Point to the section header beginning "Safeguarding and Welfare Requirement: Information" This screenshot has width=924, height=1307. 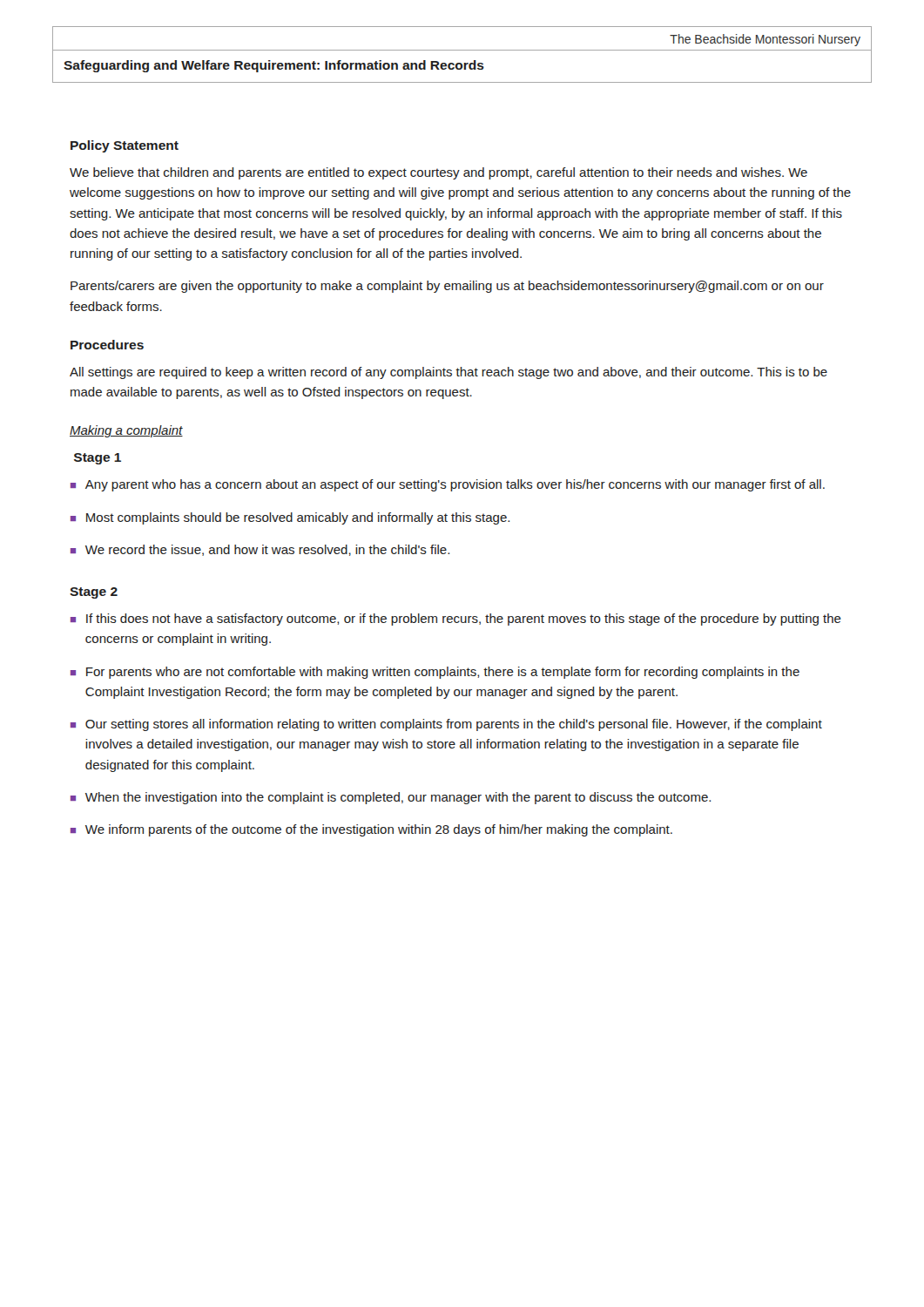point(274,65)
